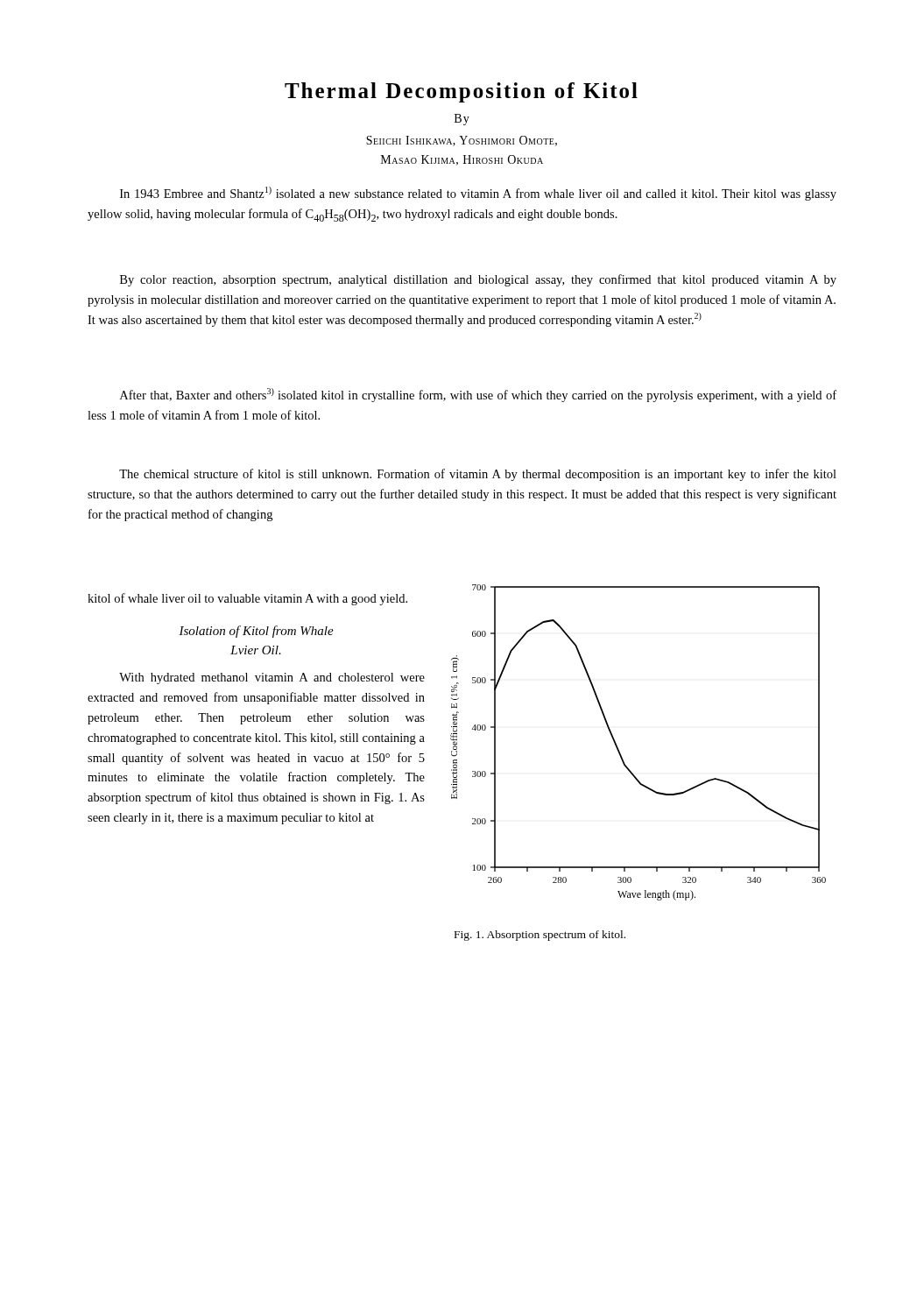Where is the passage that starts "By color reaction, absorption spectrum, analytical"?
Viewport: 924px width, 1314px height.
[x=462, y=300]
